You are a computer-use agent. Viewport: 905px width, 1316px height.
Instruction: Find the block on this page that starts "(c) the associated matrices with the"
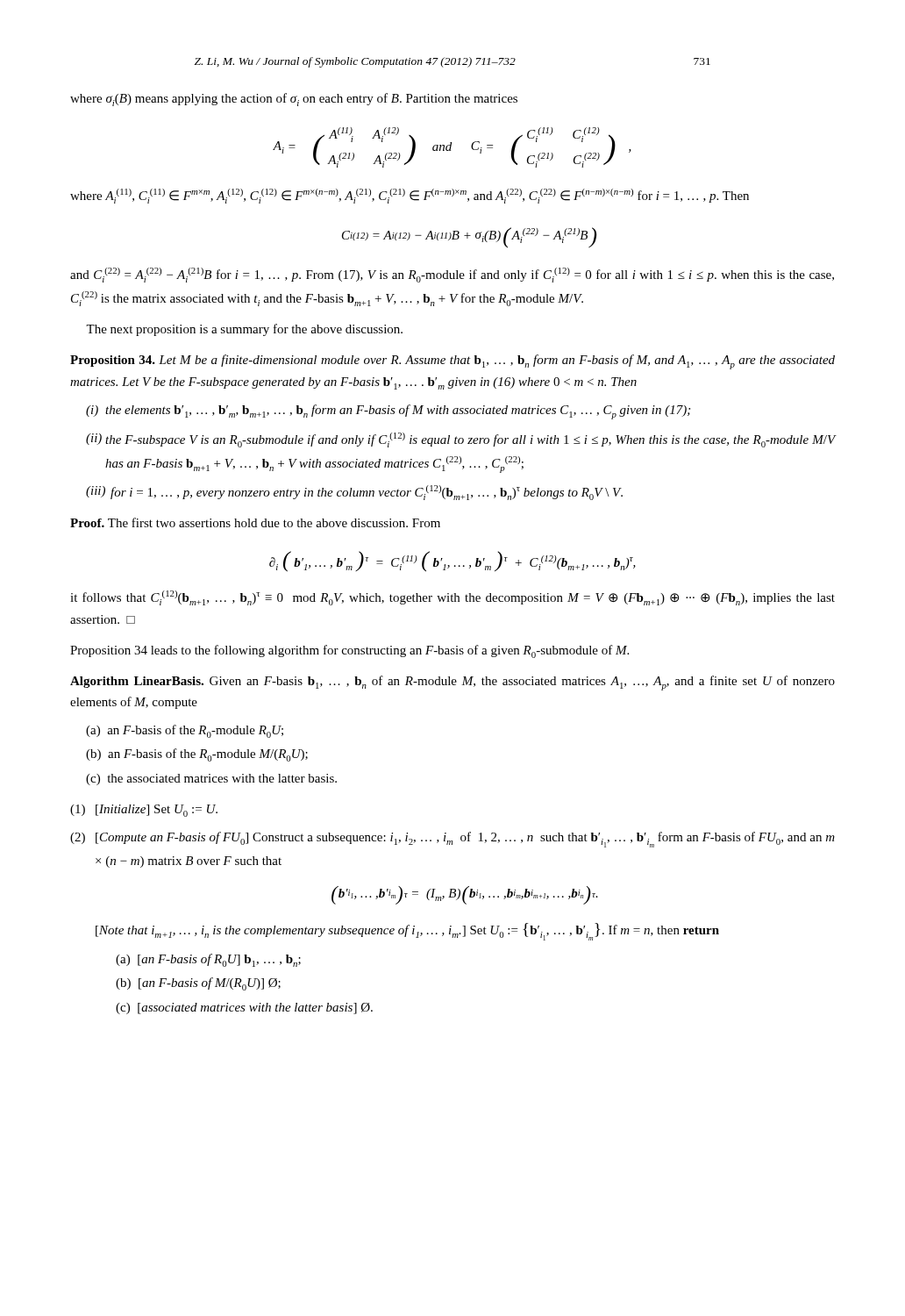coord(212,778)
